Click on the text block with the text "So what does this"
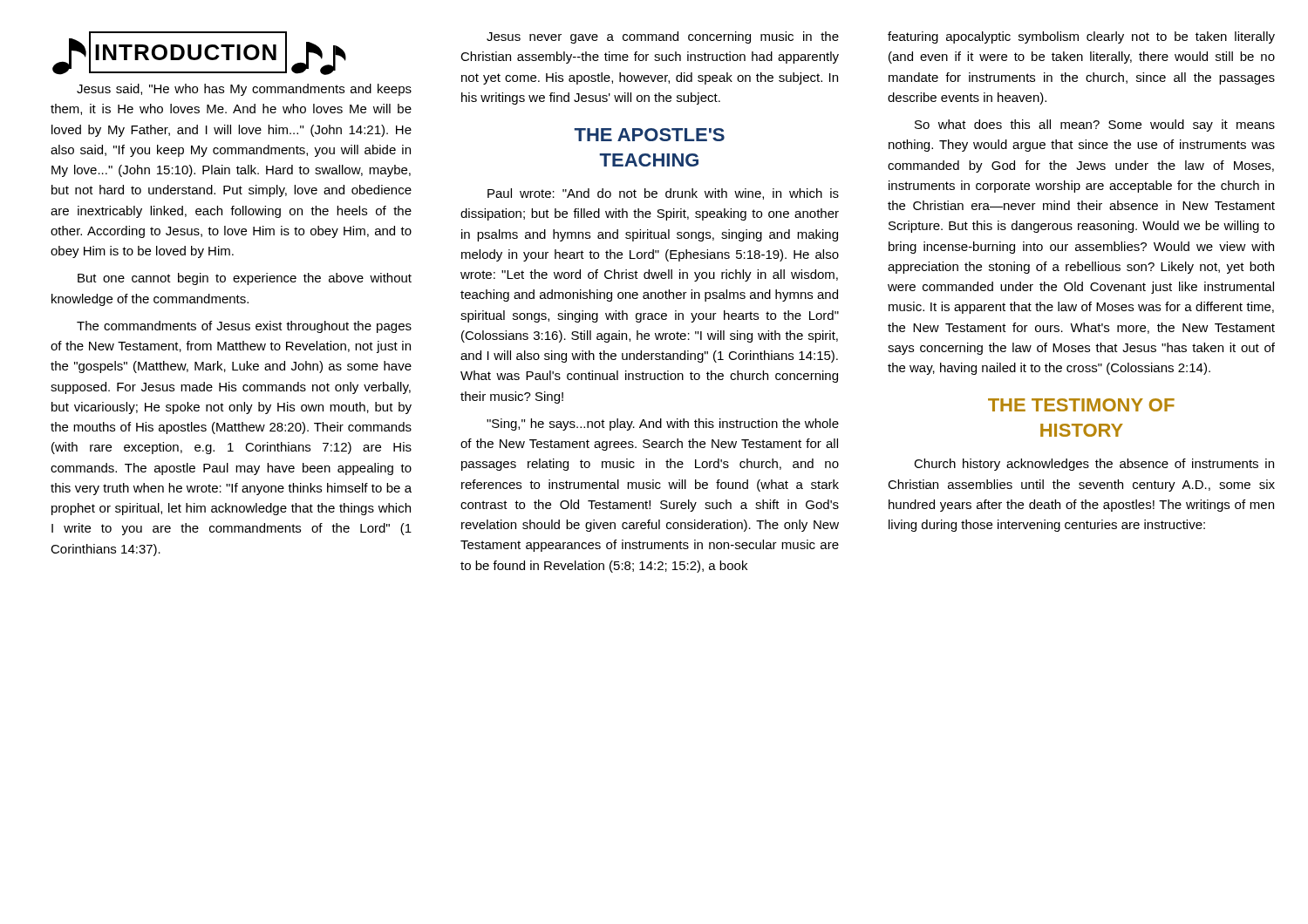This screenshot has height=924, width=1308. [x=1081, y=246]
